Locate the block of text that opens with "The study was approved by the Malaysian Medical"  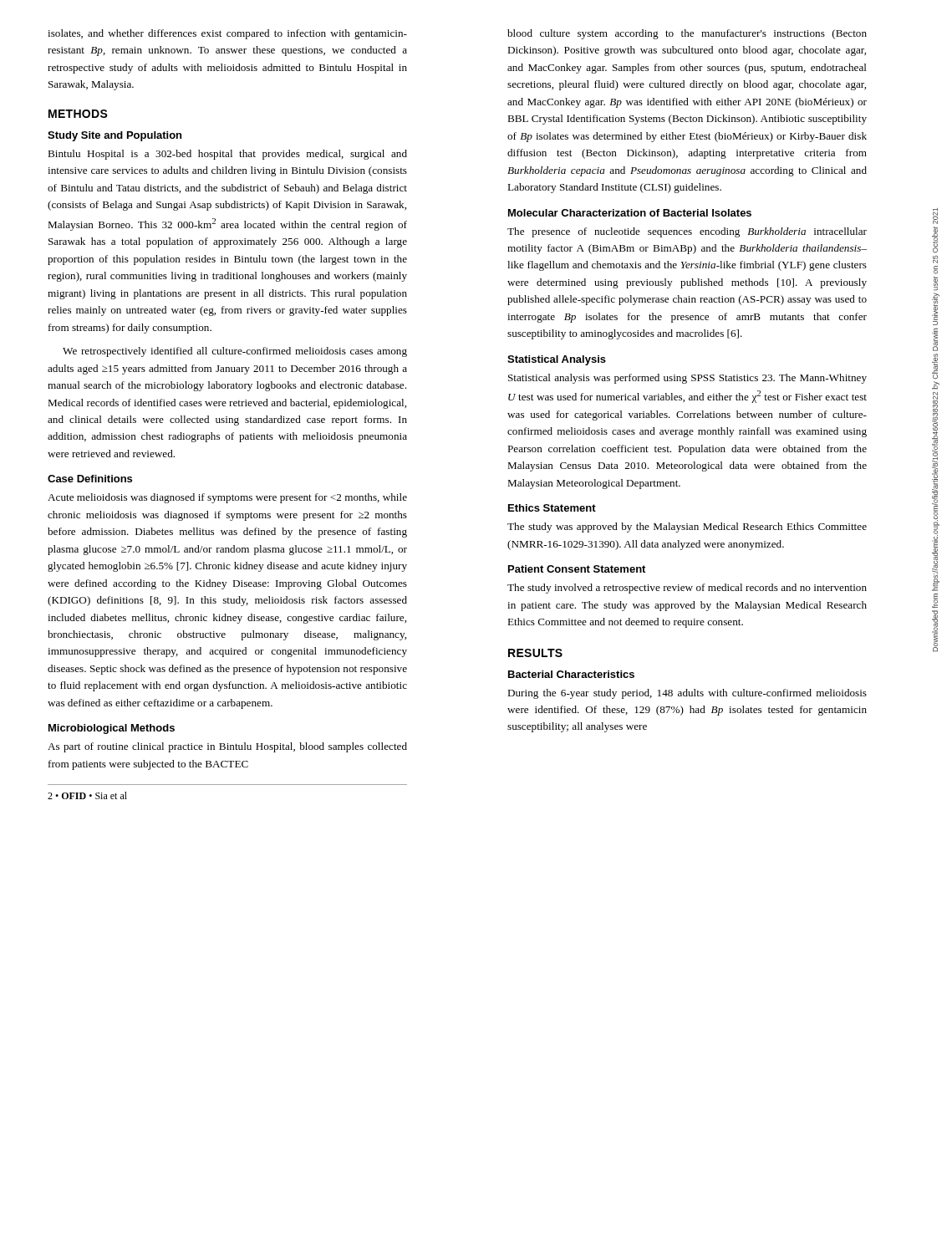[x=687, y=536]
